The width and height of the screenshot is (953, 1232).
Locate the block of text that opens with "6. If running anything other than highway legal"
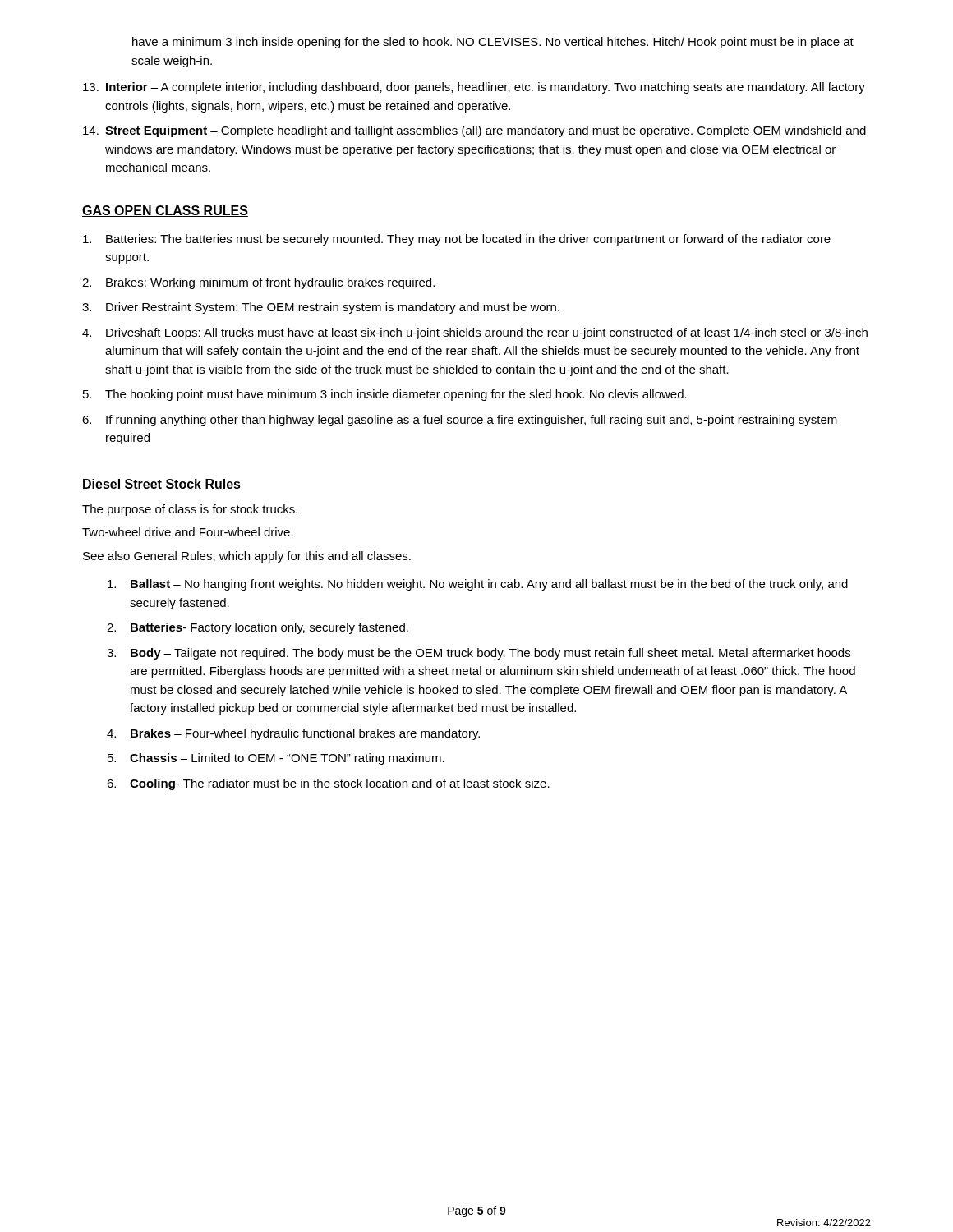tap(476, 429)
